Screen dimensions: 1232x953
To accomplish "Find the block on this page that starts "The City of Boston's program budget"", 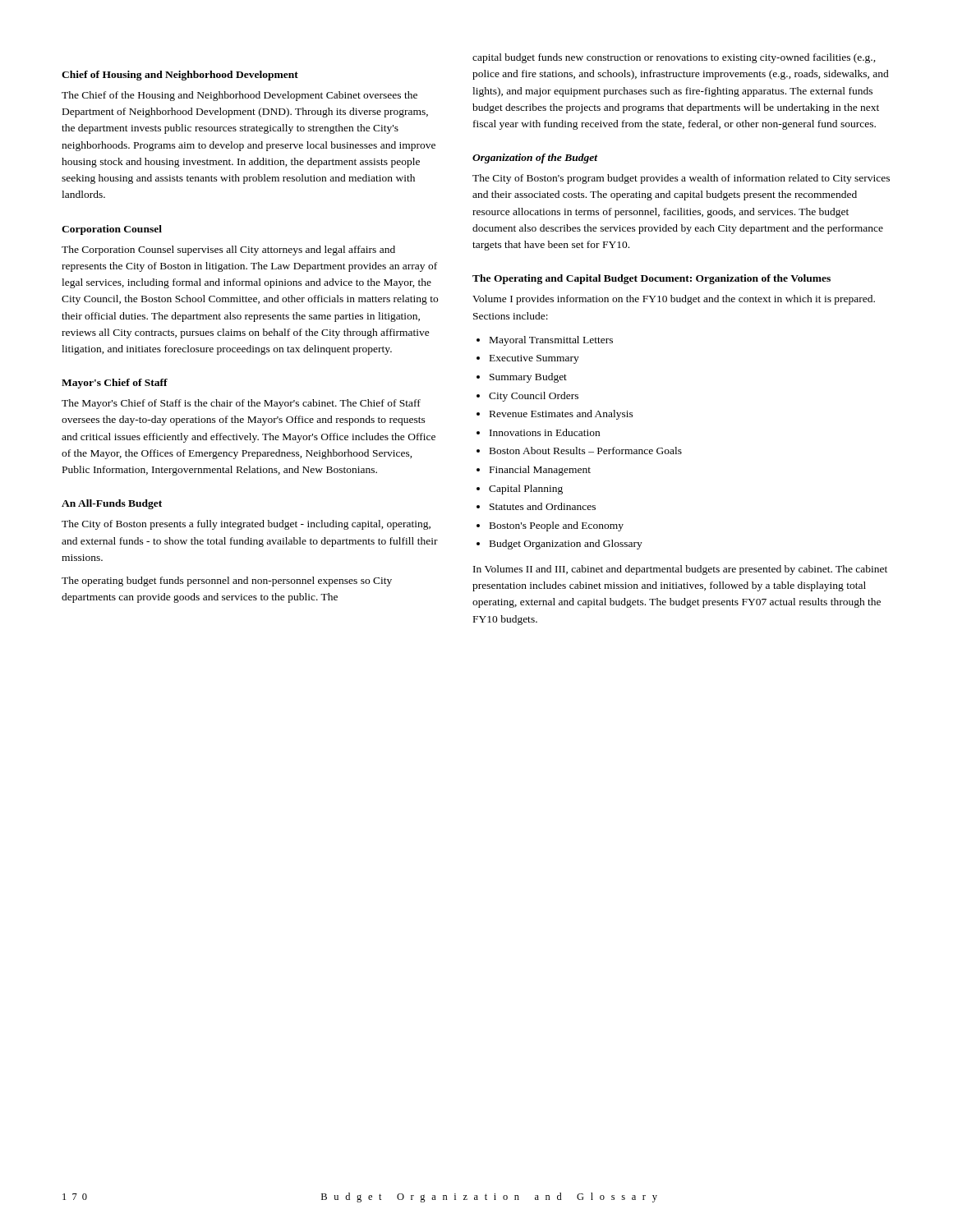I will 682,212.
